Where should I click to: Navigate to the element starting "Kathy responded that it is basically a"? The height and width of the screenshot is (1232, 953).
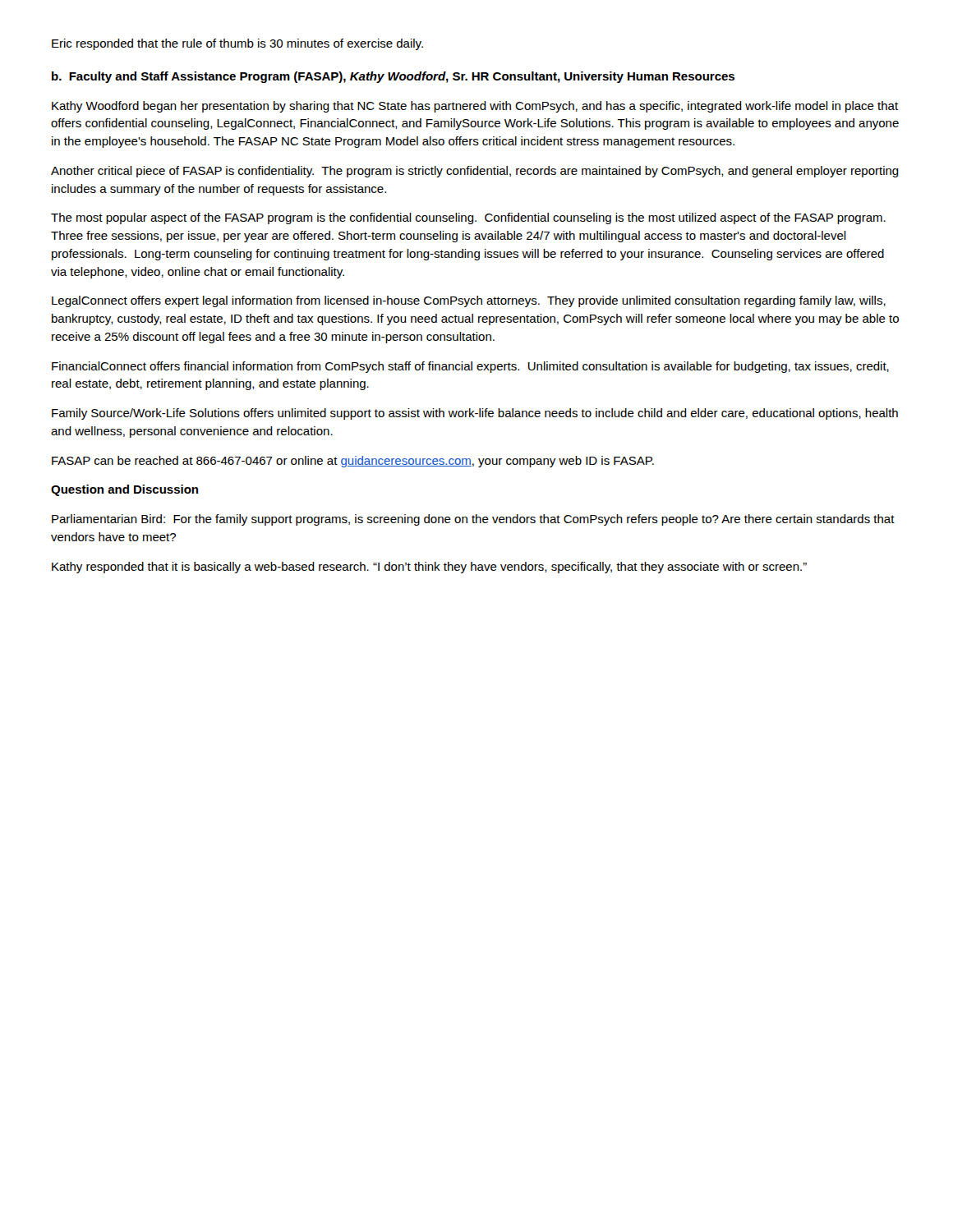pos(429,566)
